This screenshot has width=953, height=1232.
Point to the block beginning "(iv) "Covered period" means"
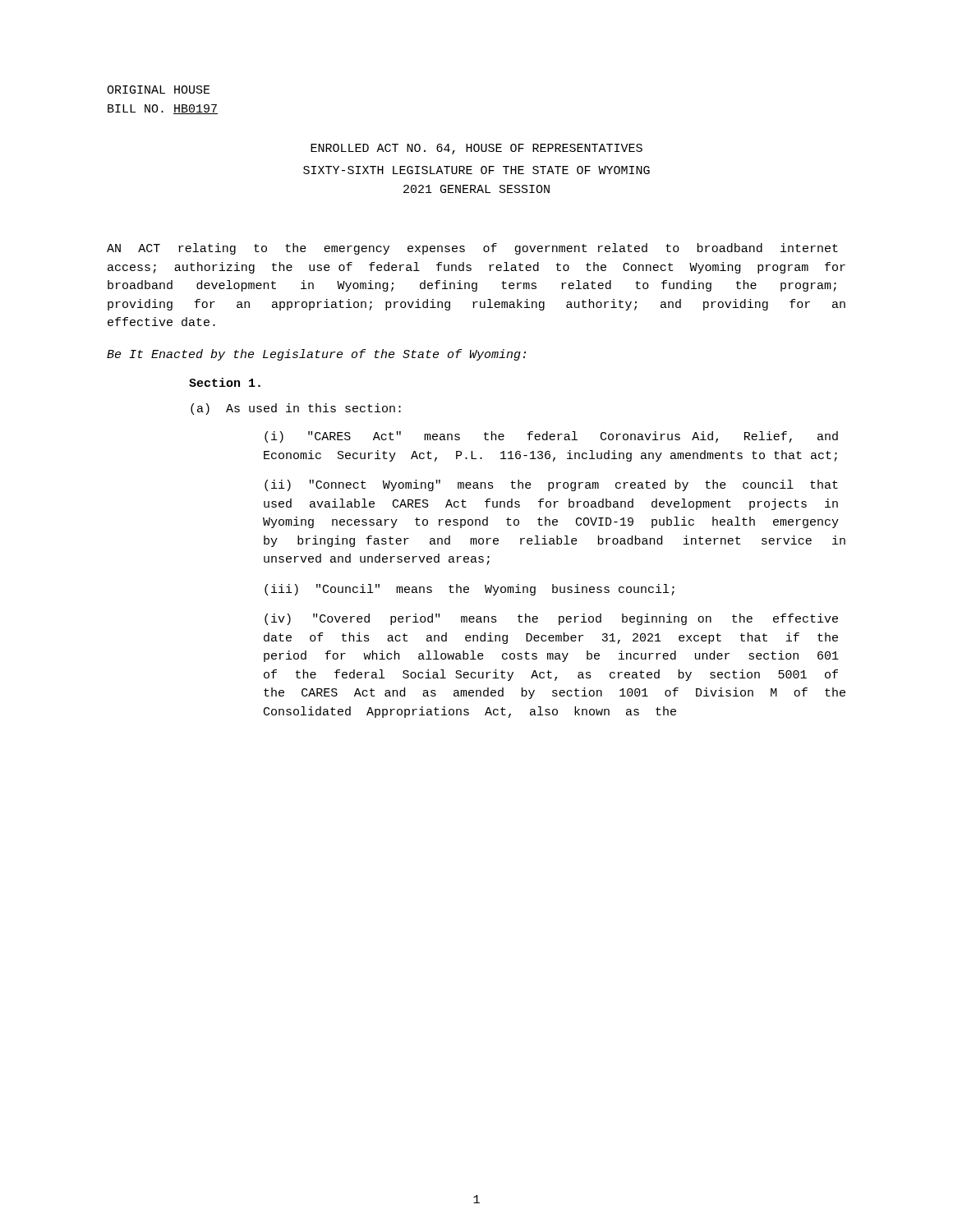[555, 666]
